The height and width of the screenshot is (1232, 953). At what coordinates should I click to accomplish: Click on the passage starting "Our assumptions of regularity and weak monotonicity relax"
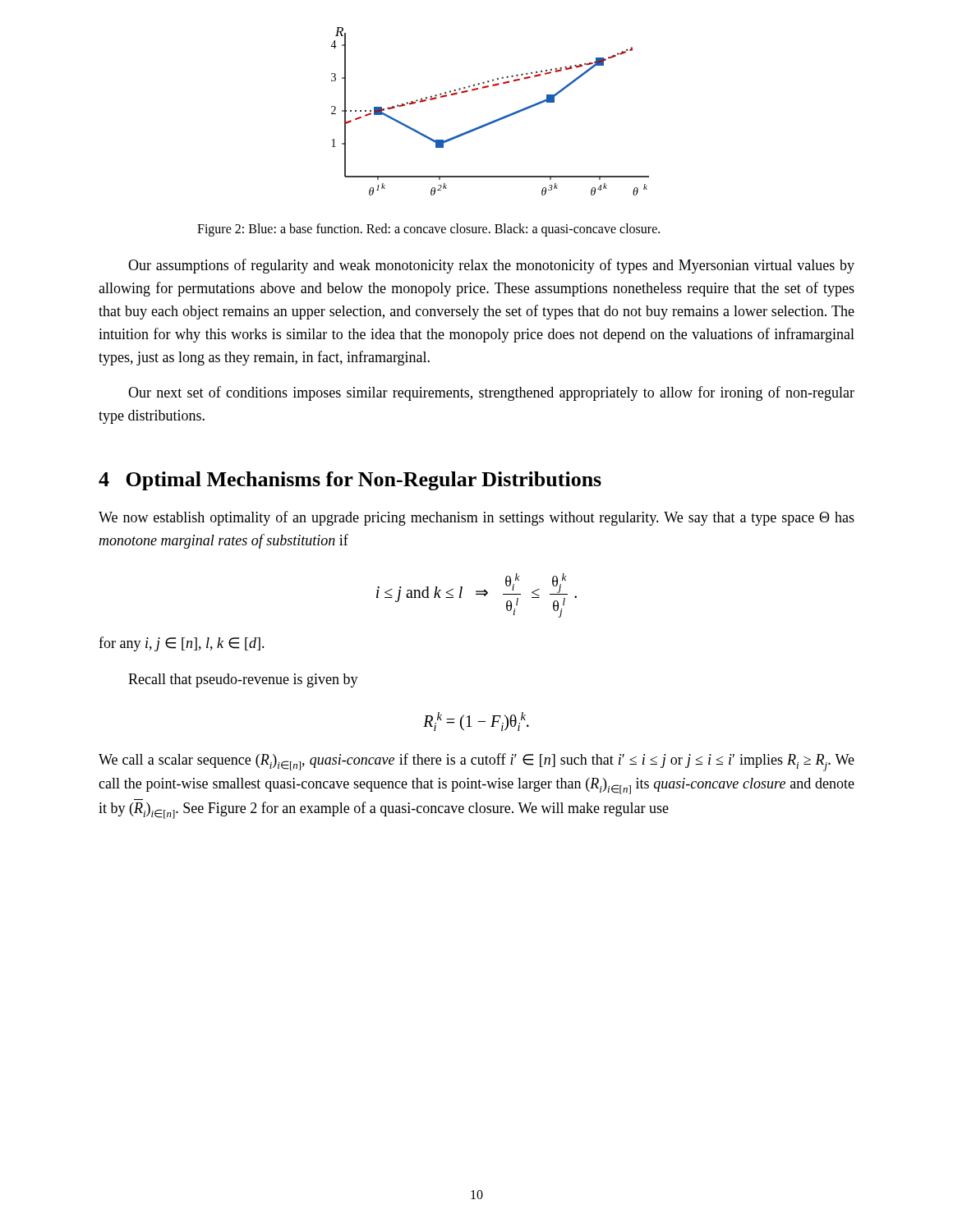tap(476, 311)
